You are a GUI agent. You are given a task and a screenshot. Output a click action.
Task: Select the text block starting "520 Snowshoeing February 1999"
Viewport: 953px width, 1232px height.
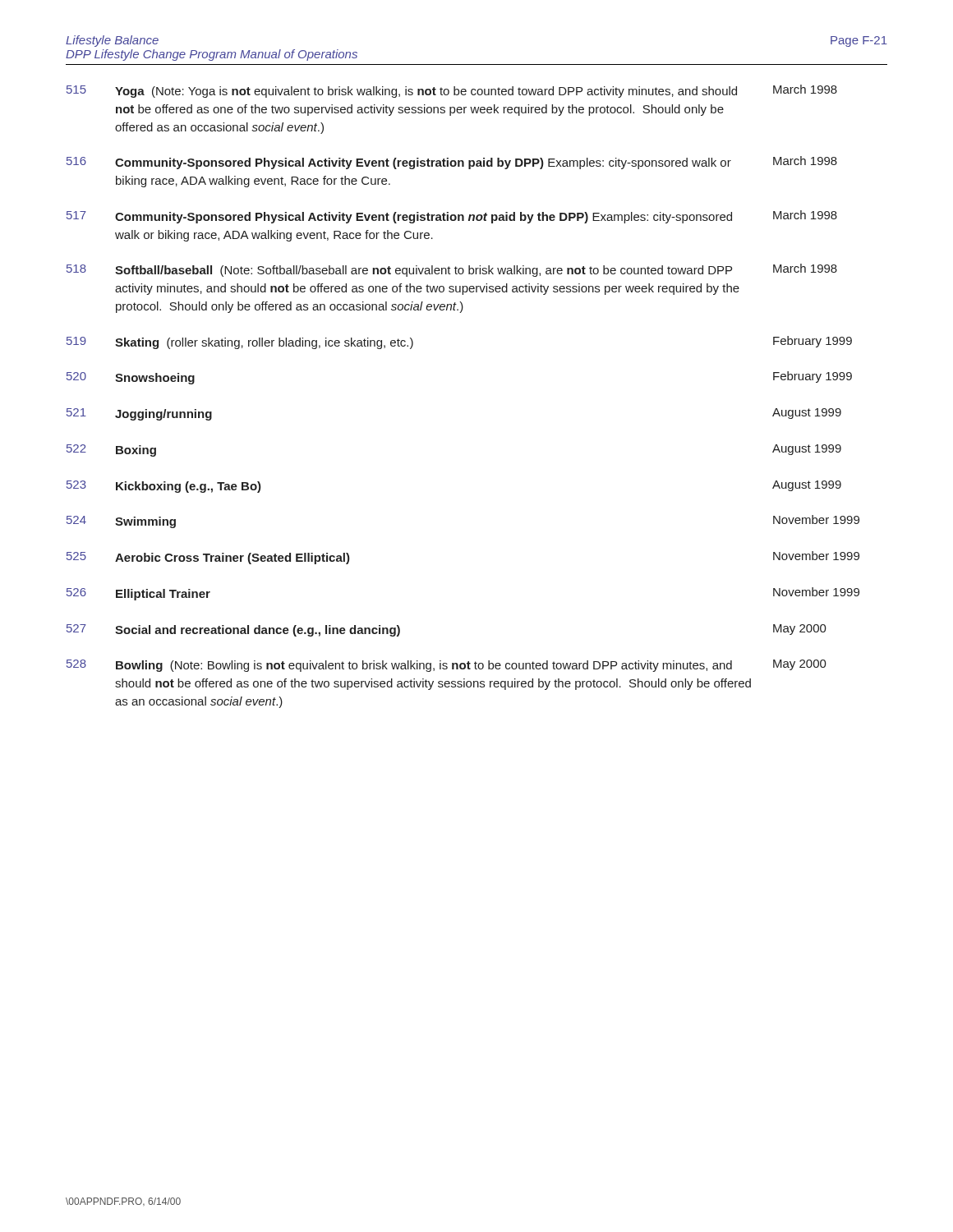pyautogui.click(x=158, y=377)
